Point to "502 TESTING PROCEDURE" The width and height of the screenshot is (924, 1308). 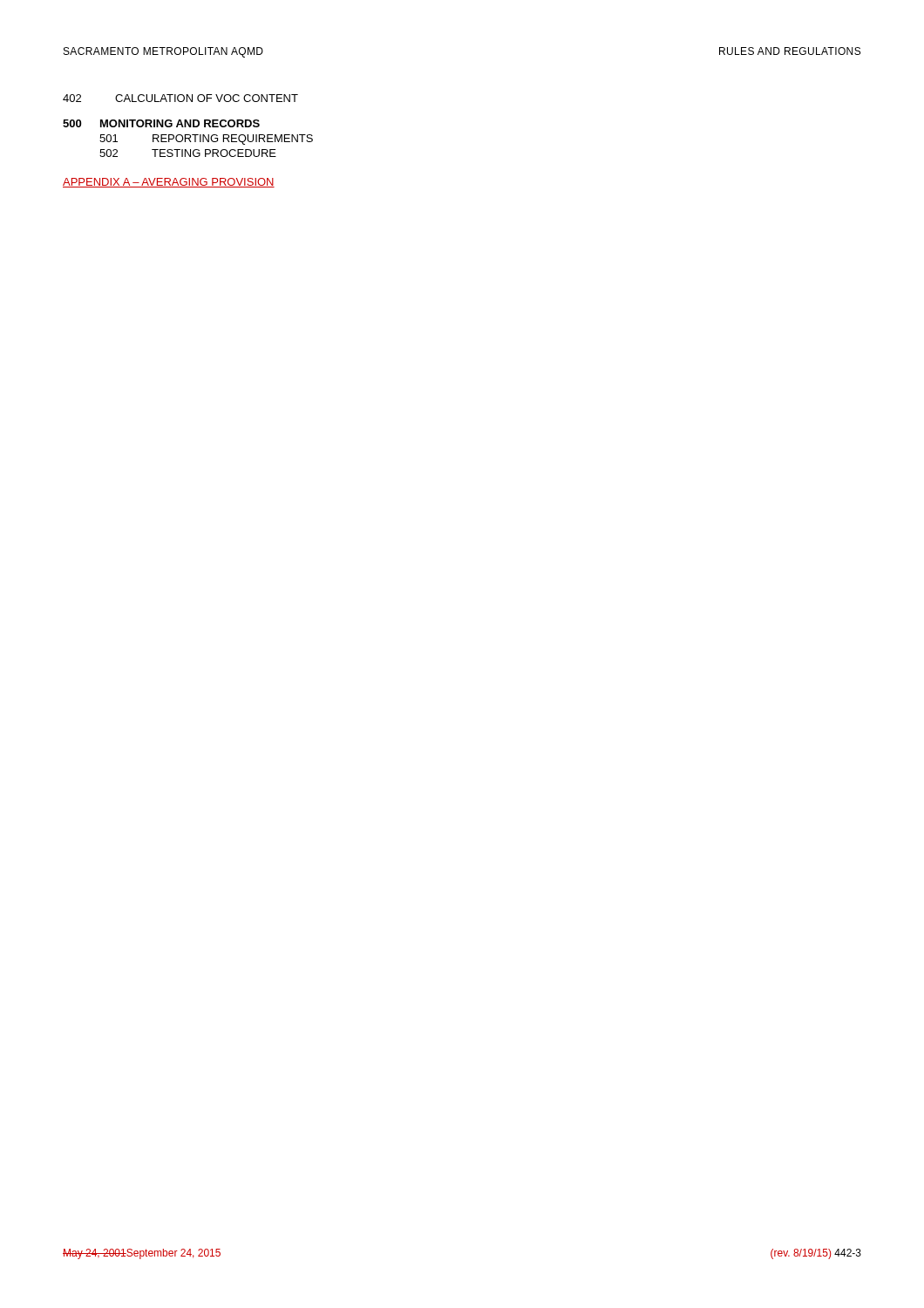pyautogui.click(x=188, y=153)
